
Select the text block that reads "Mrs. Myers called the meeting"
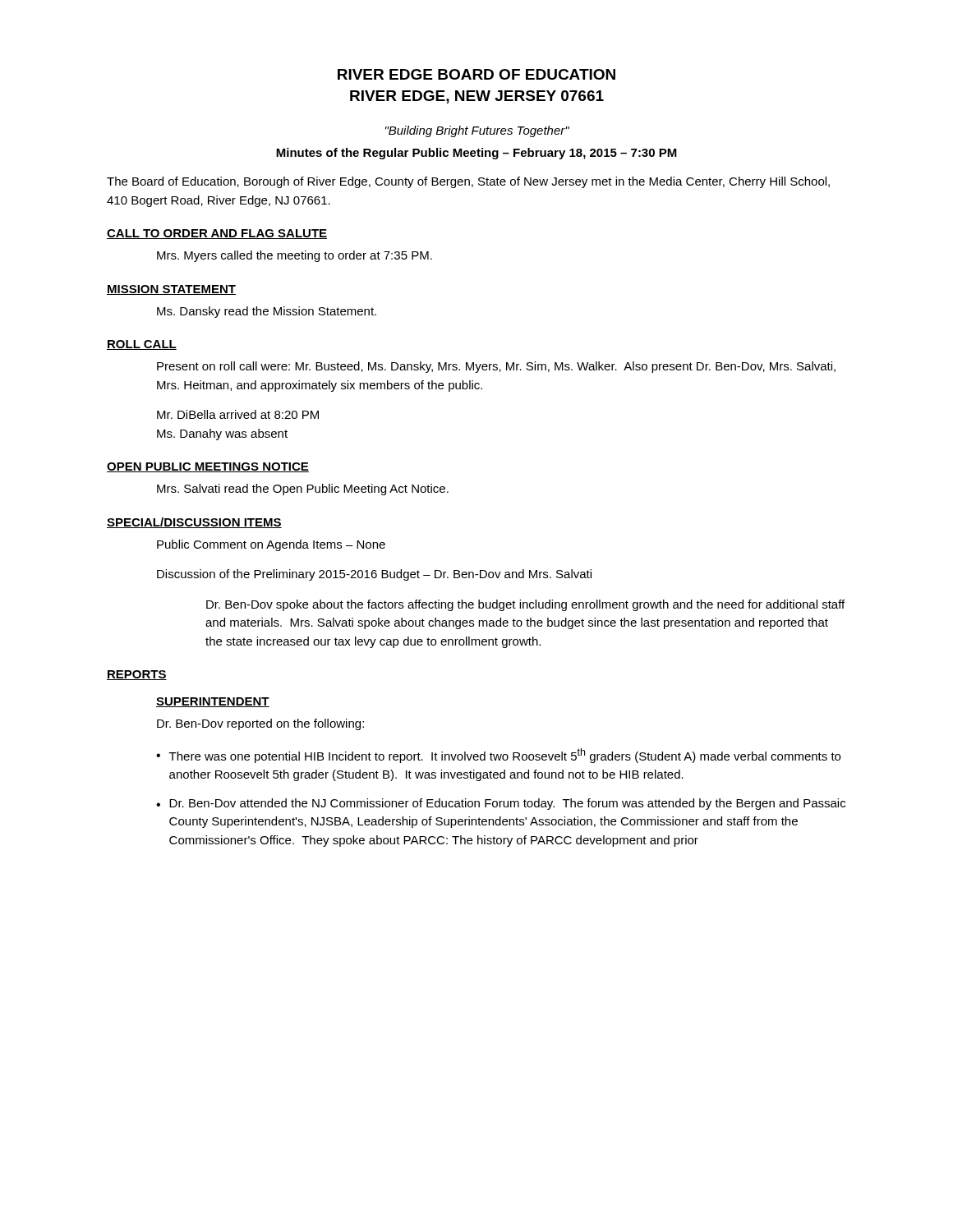pos(294,255)
